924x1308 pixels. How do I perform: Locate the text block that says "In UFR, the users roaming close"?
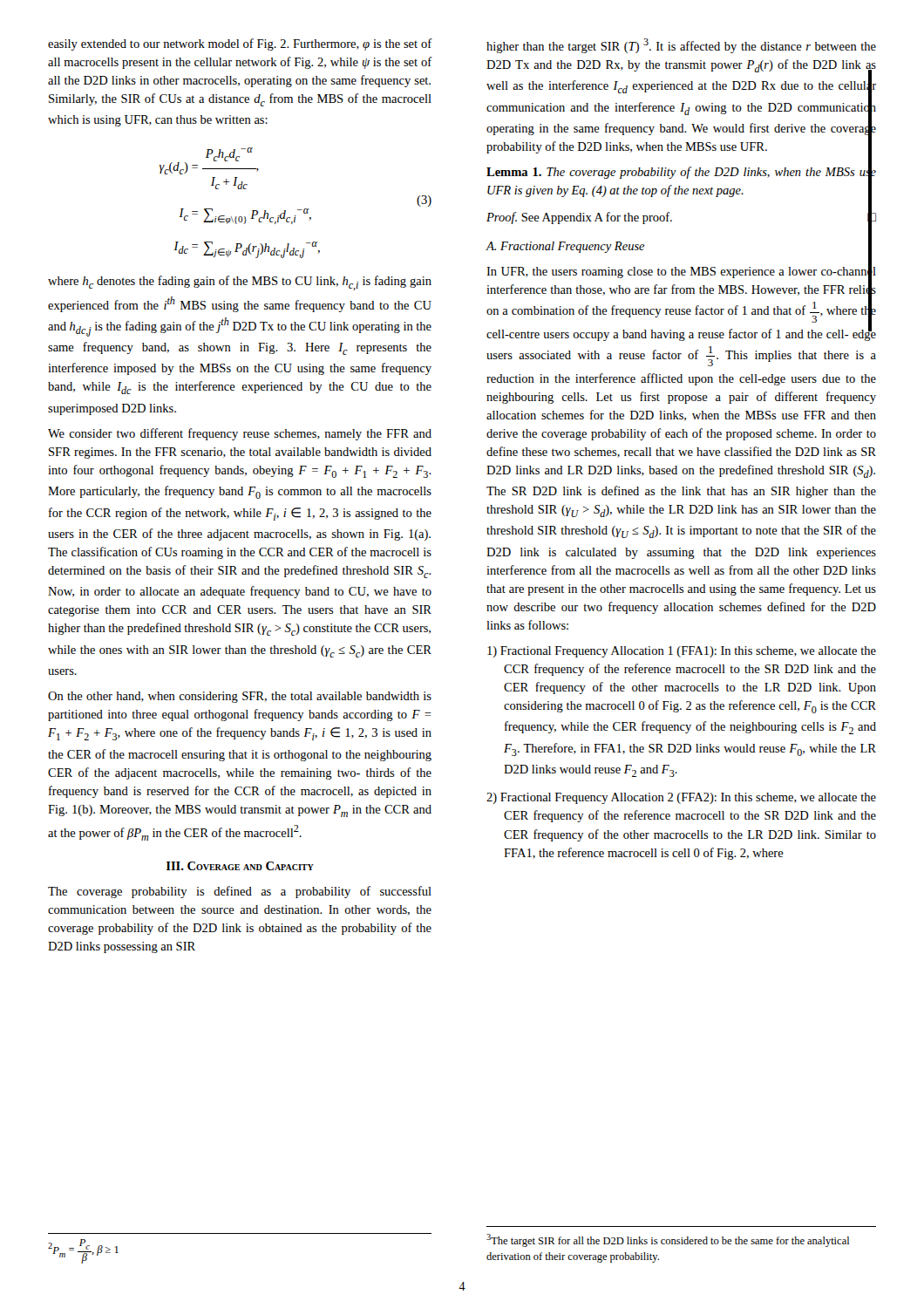click(681, 448)
